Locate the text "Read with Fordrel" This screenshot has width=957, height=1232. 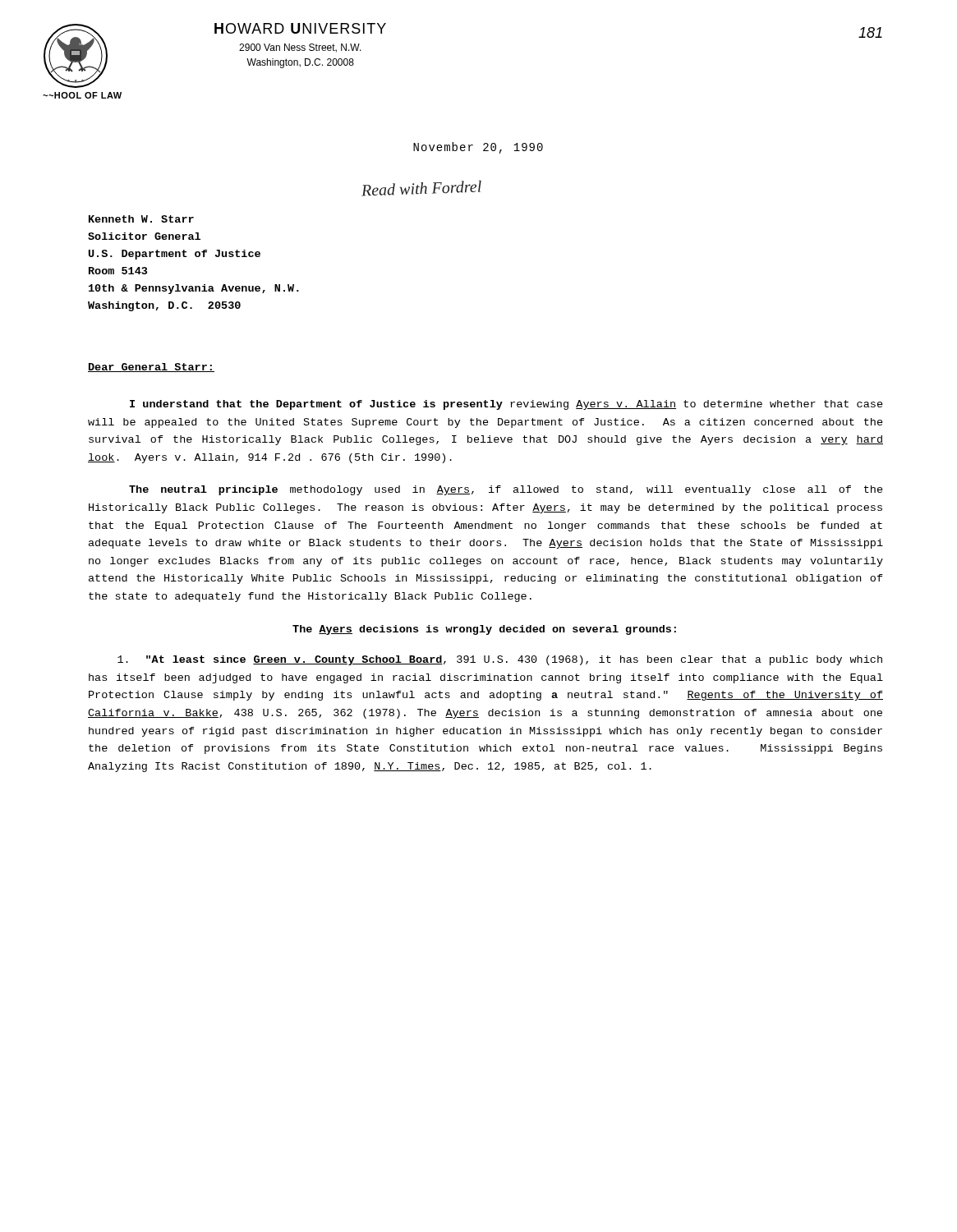(422, 188)
